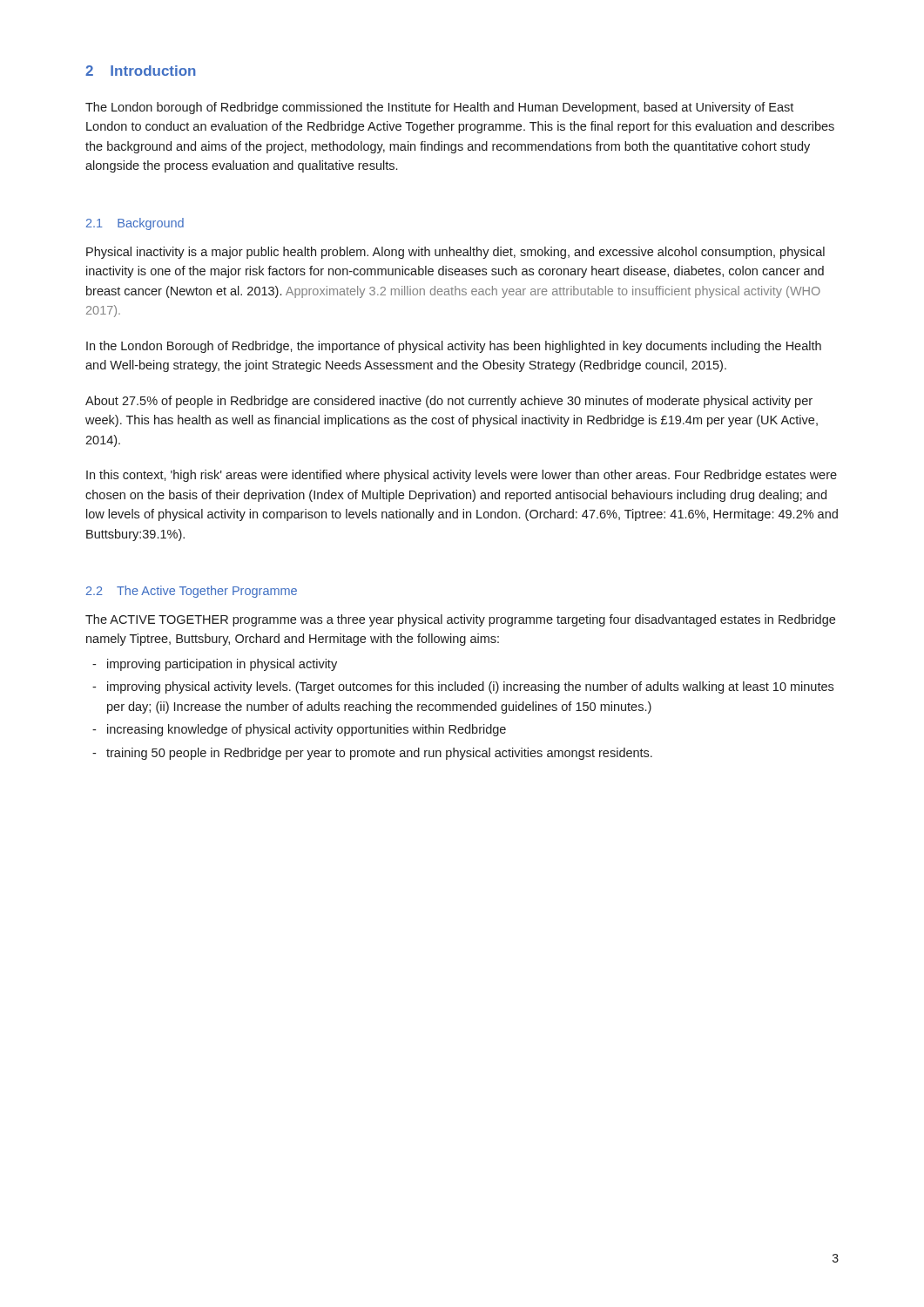Screen dimensions: 1307x924
Task: Navigate to the block starting "In the London Borough of Redbridge, the"
Action: 454,356
